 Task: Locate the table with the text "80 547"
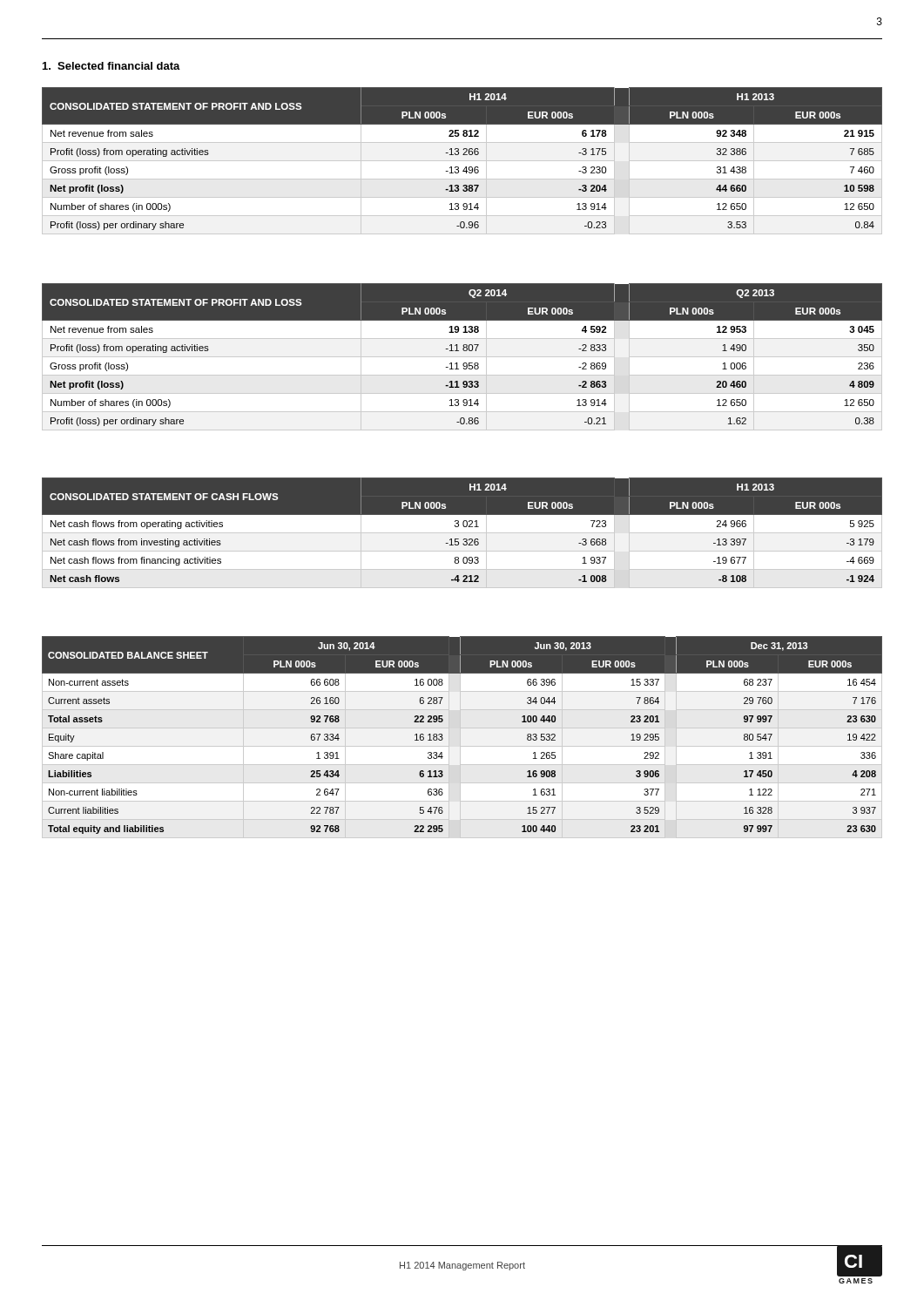tap(462, 737)
